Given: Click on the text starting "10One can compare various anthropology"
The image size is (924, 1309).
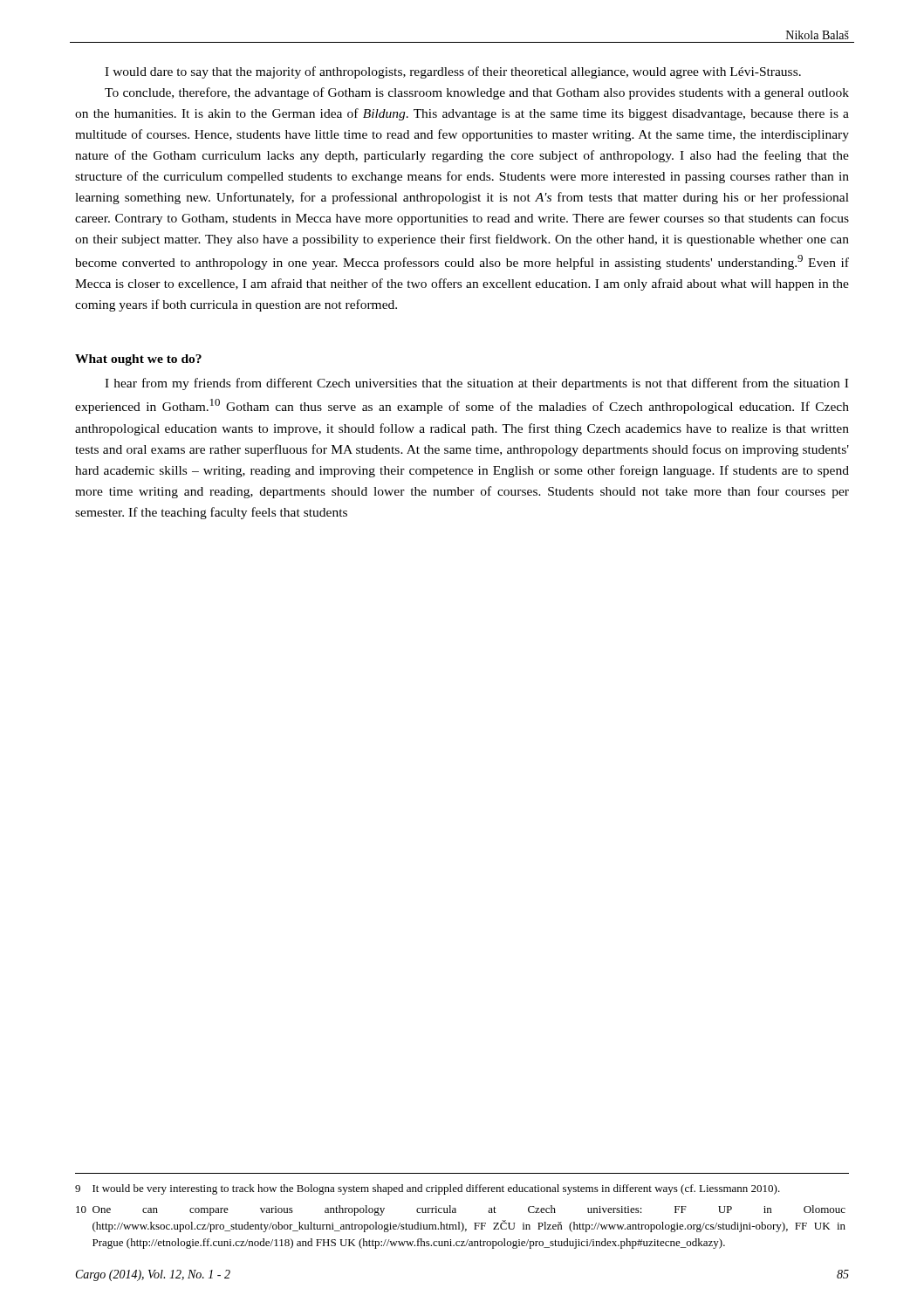Looking at the screenshot, I should pos(460,1227).
